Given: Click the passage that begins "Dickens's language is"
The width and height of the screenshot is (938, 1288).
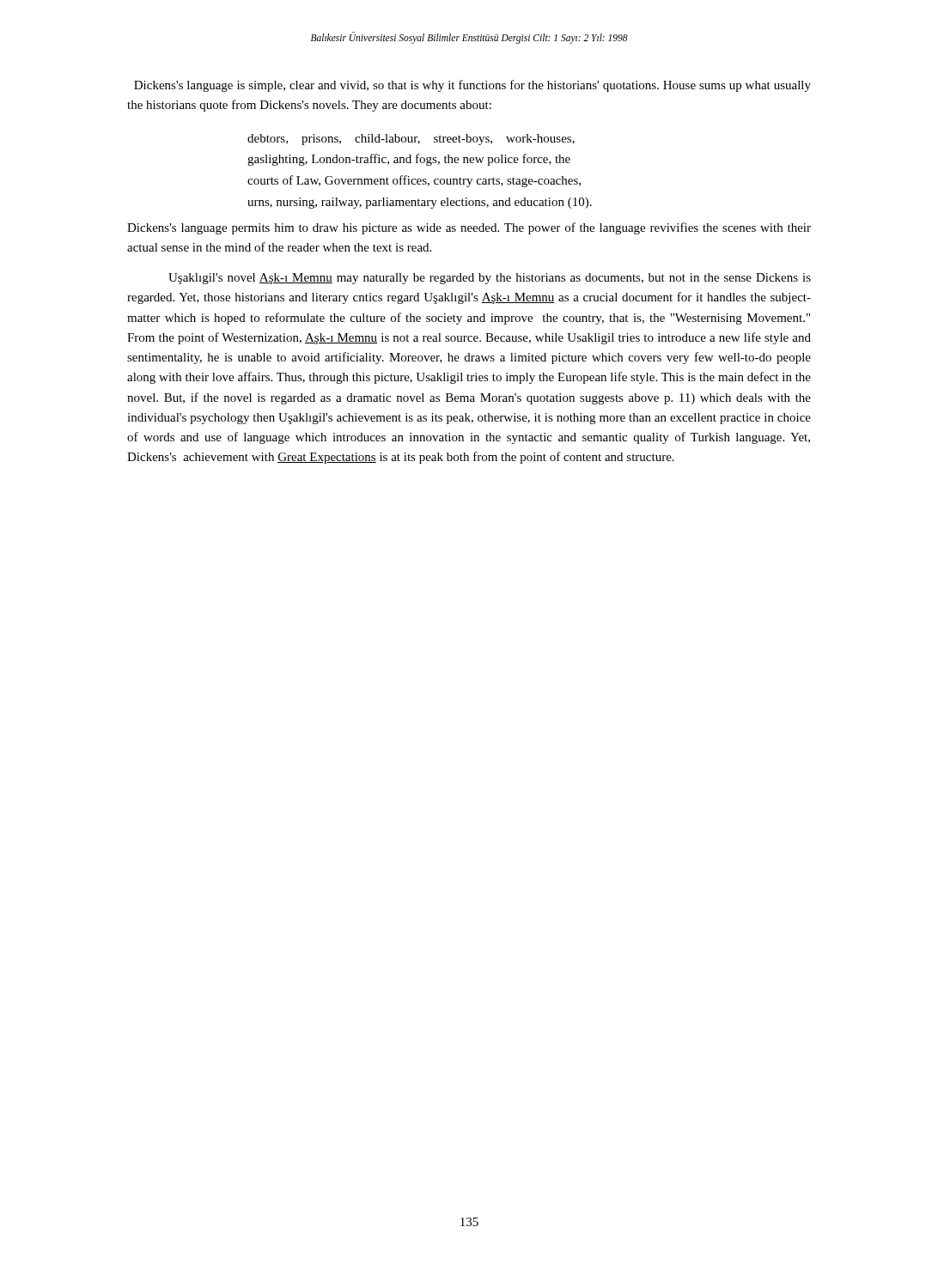Looking at the screenshot, I should tap(469, 95).
